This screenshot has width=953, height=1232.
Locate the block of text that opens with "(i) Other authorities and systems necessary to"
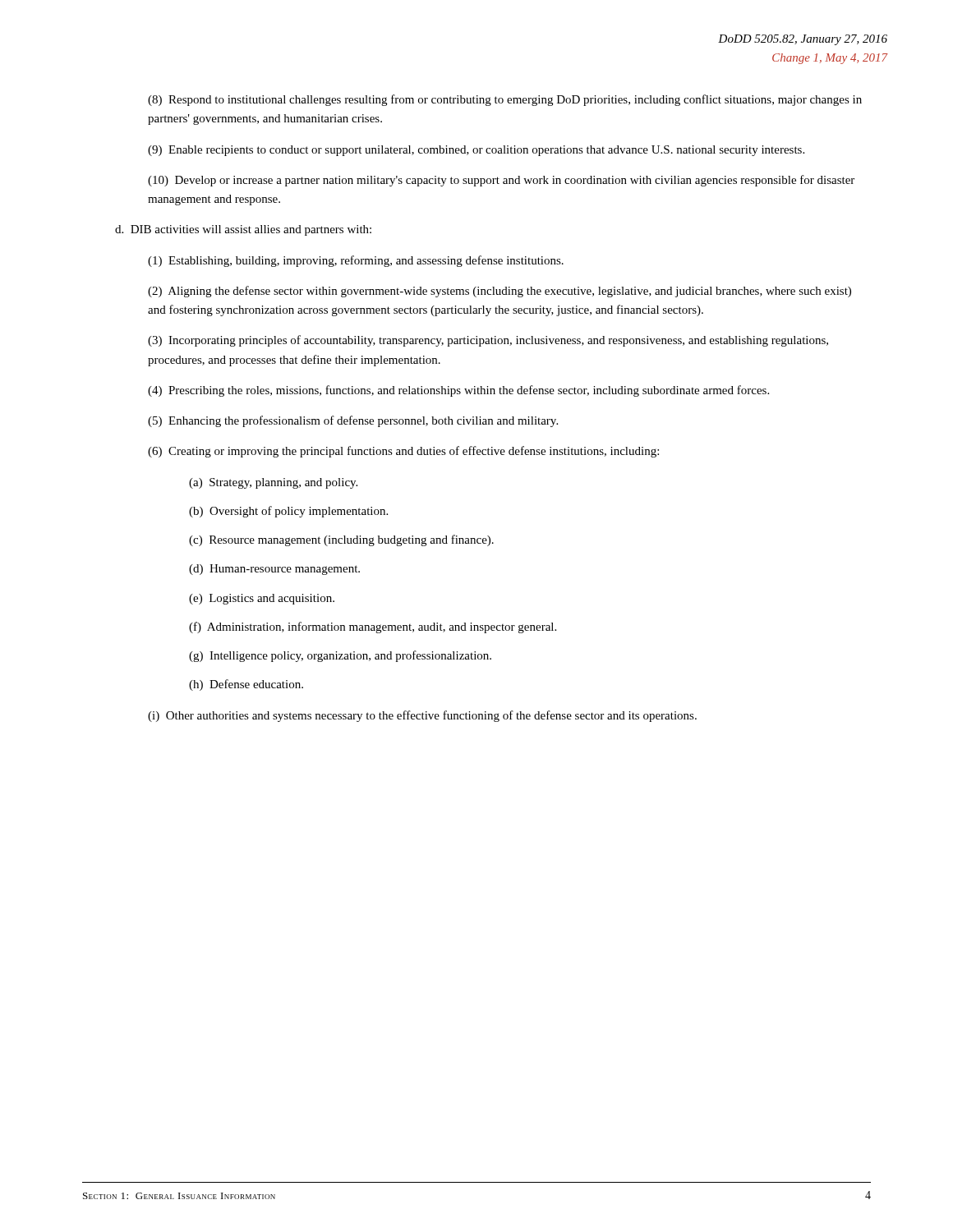[x=423, y=715]
